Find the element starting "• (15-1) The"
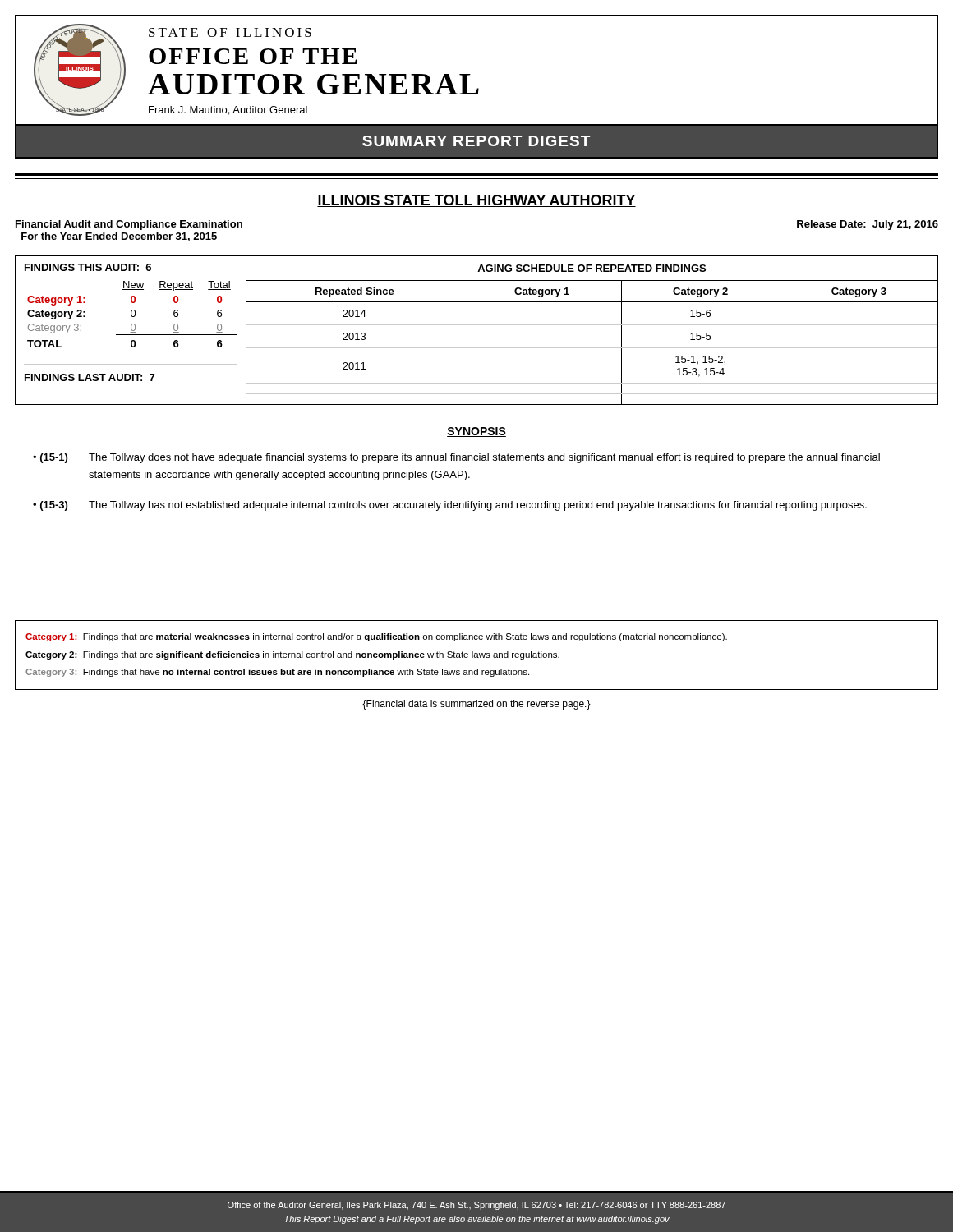 point(468,466)
